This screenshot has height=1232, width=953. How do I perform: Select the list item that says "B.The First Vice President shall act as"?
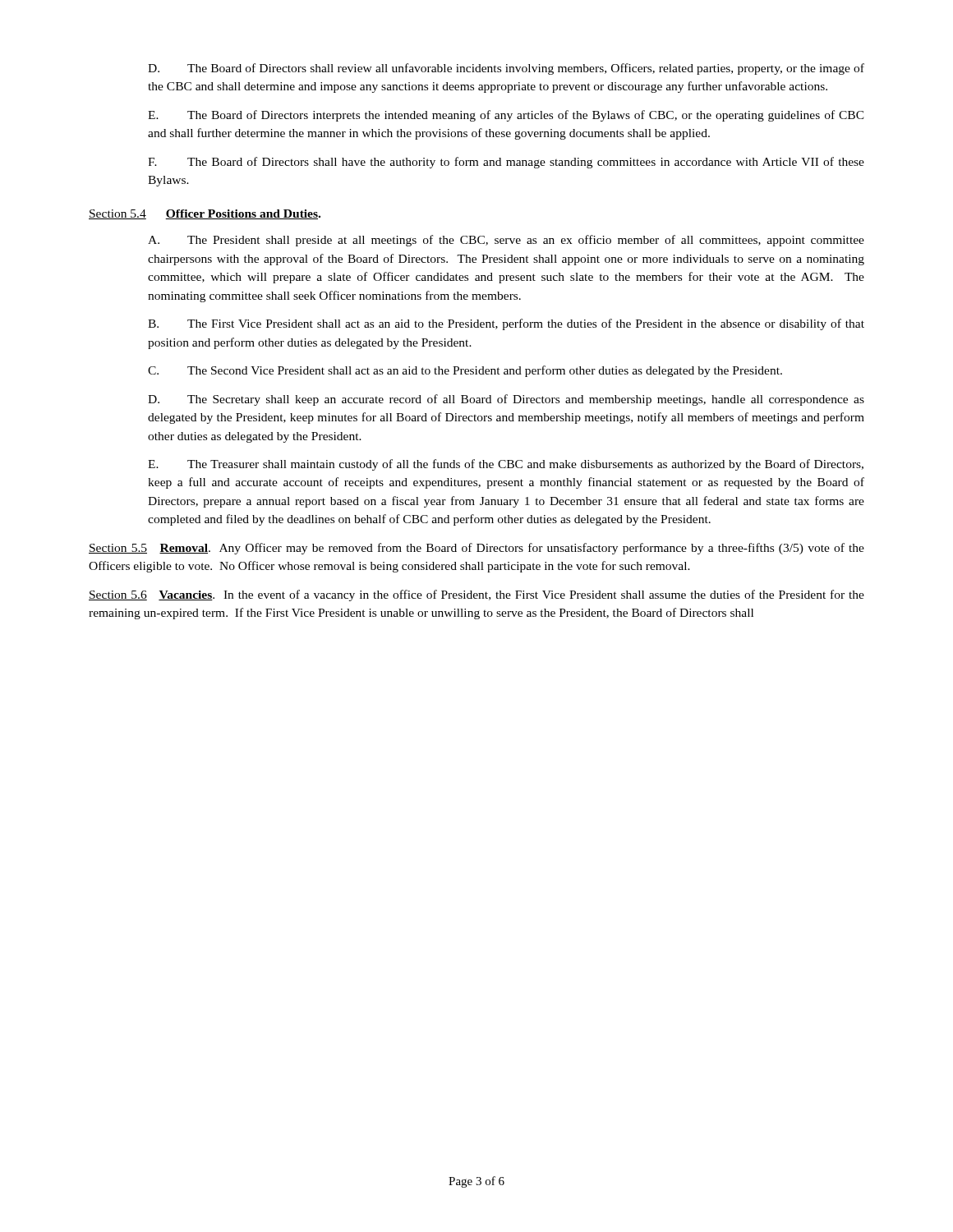coord(476,333)
